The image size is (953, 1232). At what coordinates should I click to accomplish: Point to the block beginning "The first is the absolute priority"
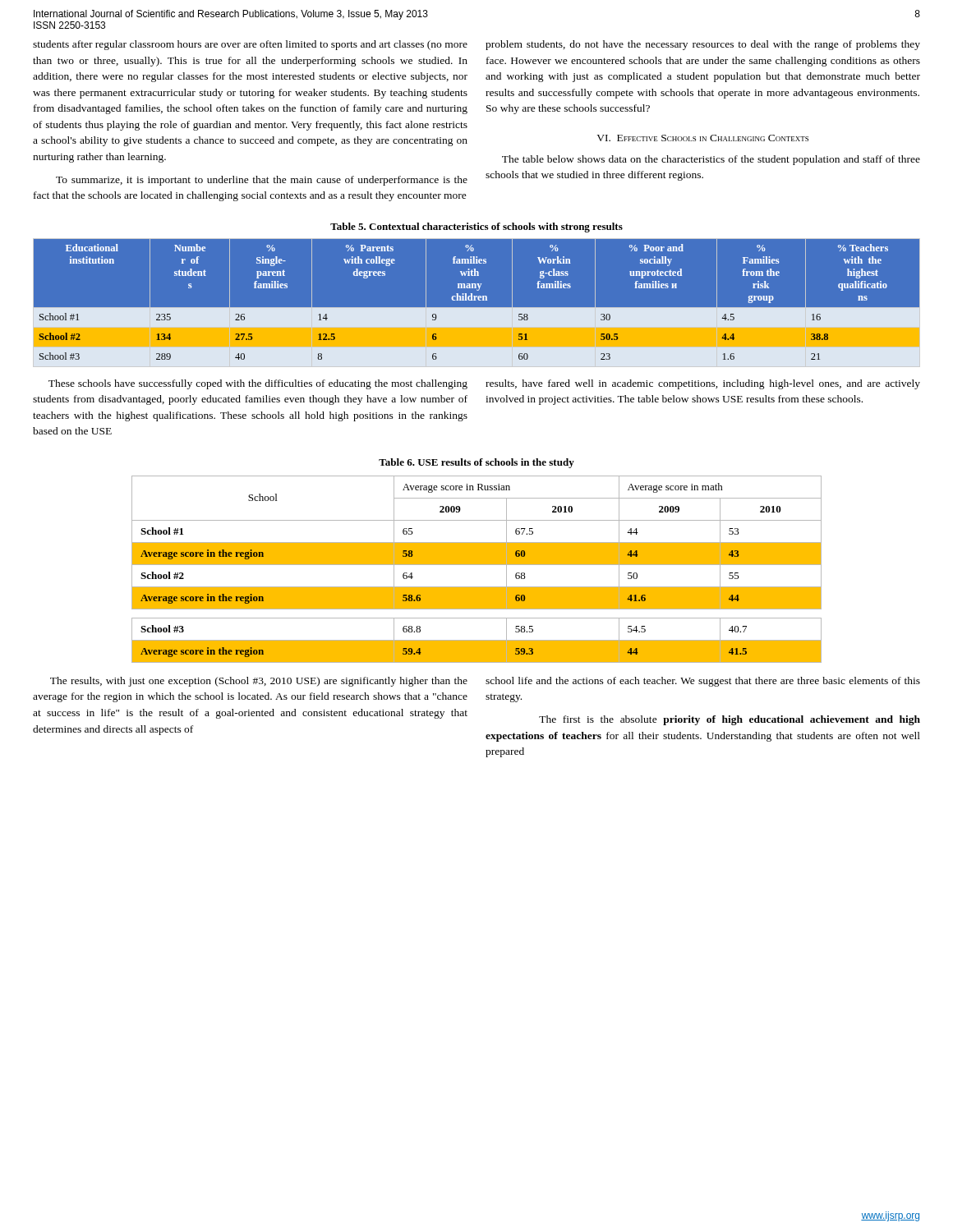[703, 735]
